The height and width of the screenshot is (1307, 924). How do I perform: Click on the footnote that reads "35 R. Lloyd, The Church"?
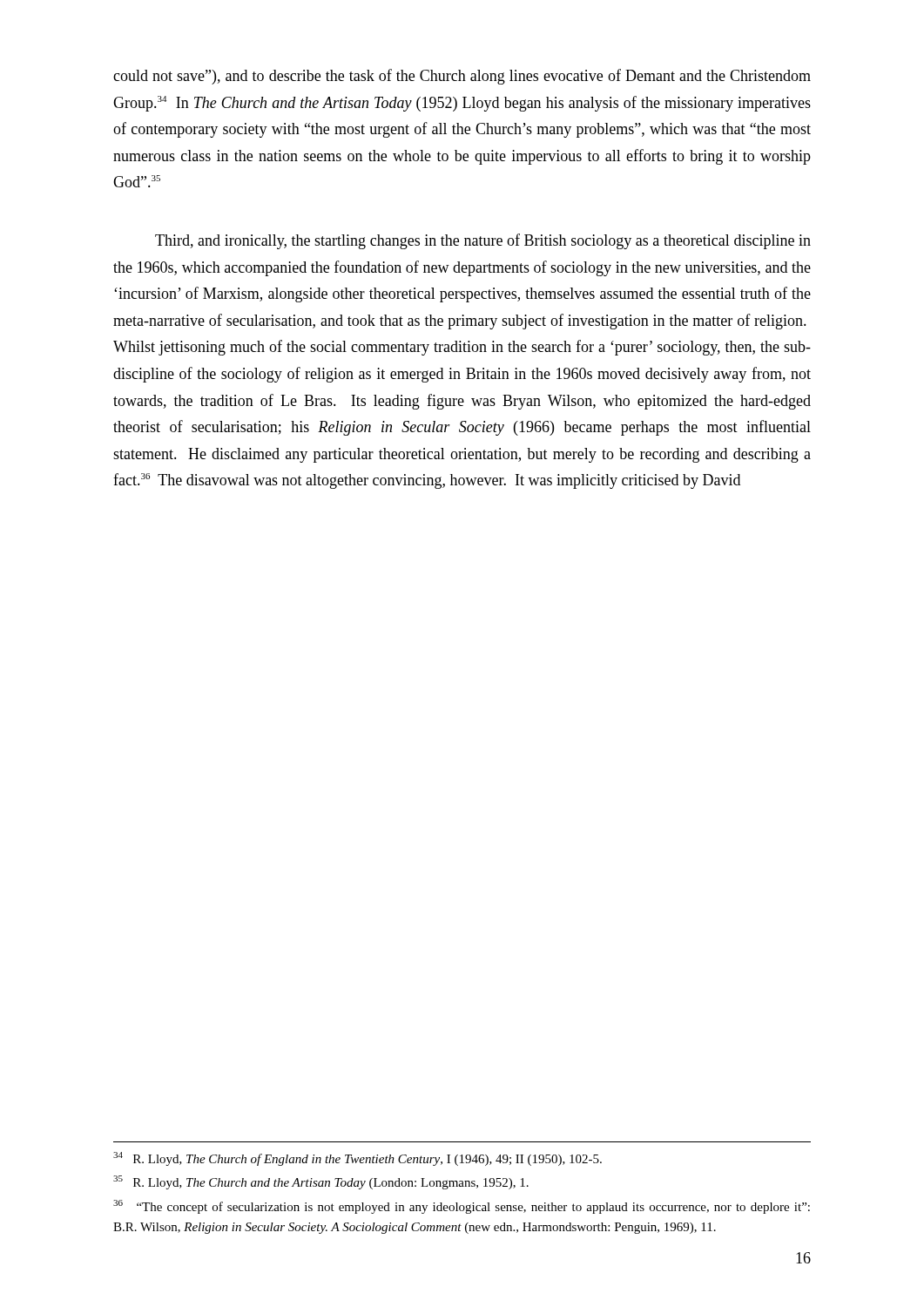tap(321, 1181)
